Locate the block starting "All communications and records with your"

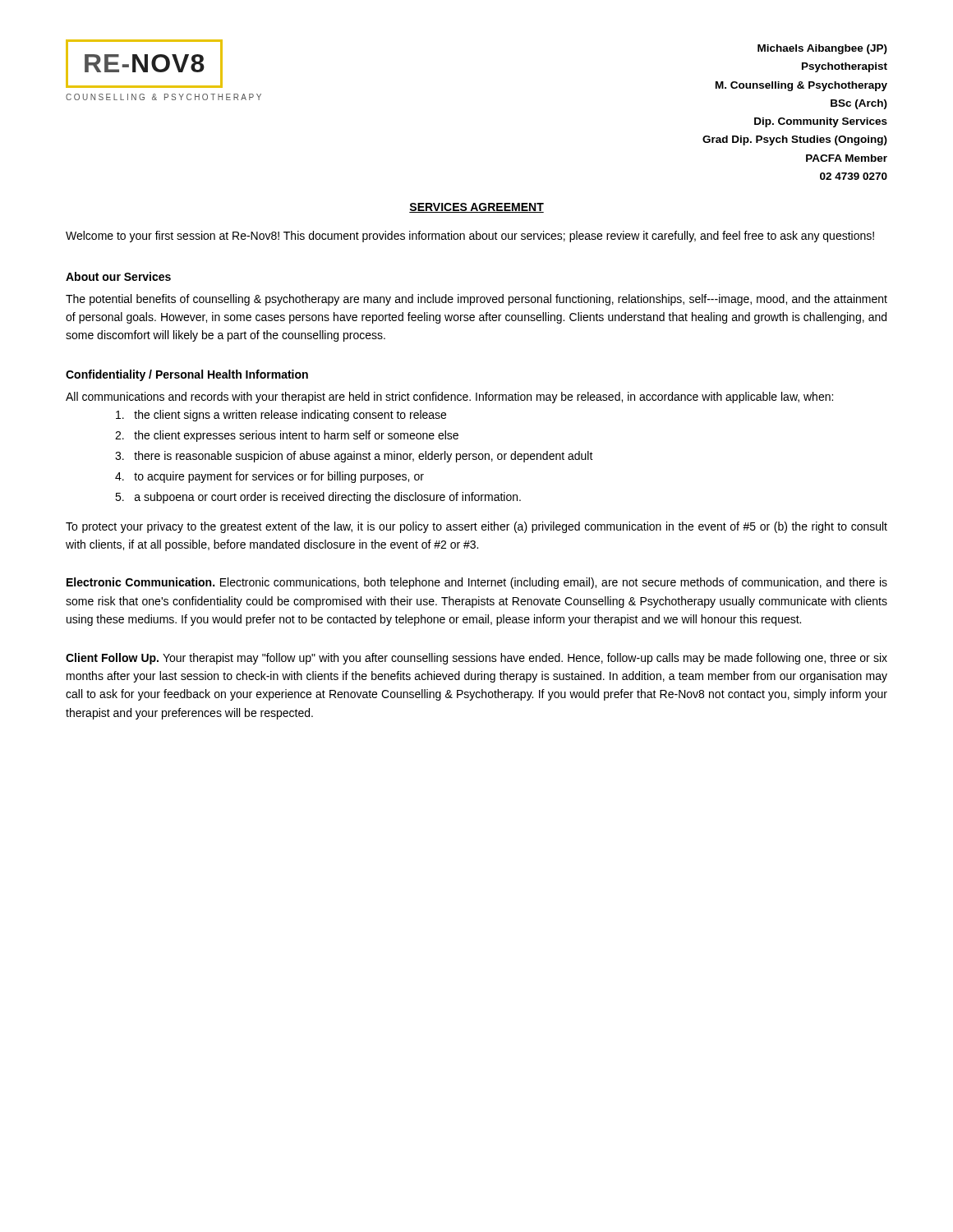pos(450,396)
